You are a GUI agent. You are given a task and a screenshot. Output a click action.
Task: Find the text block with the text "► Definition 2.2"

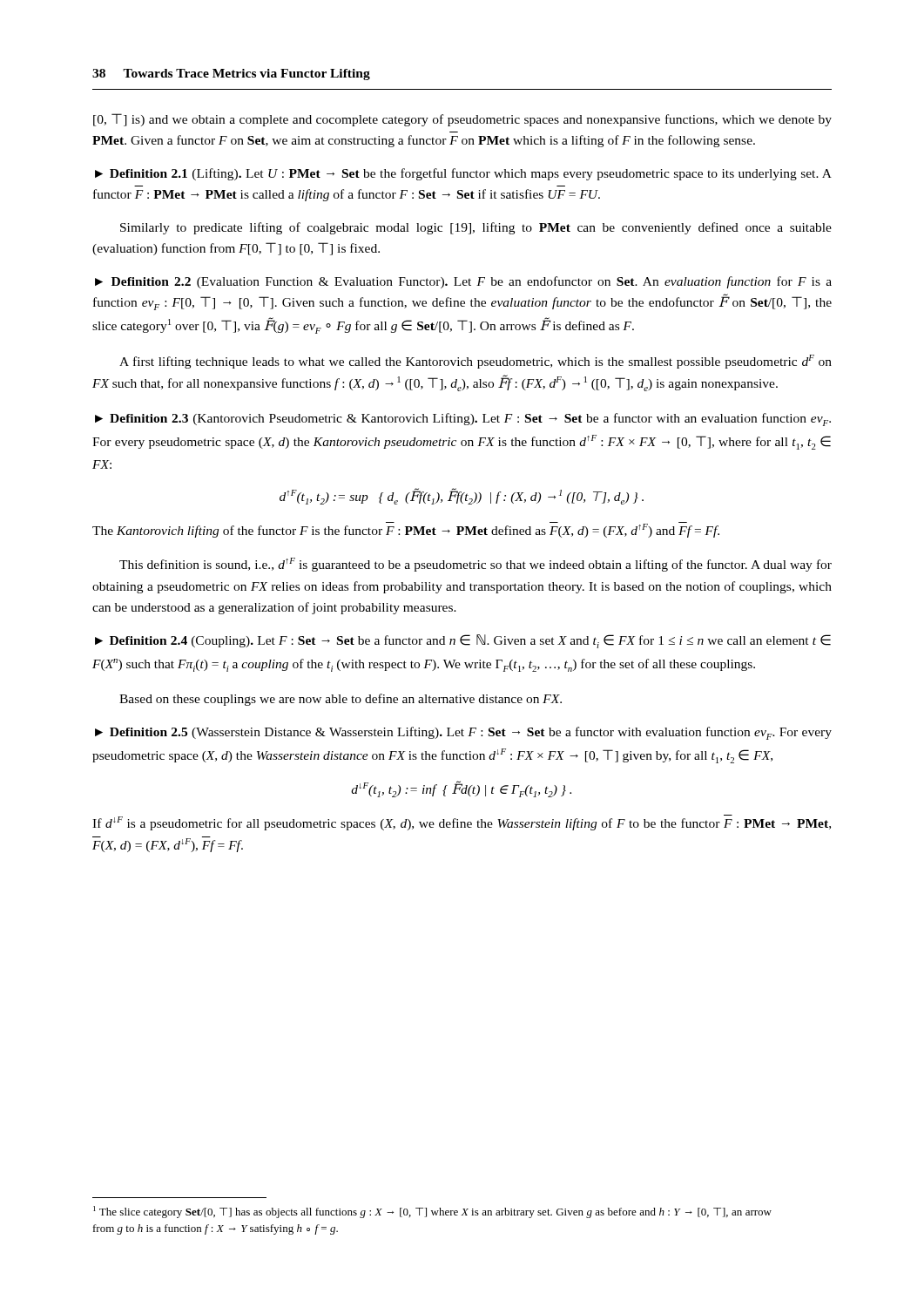(x=462, y=305)
